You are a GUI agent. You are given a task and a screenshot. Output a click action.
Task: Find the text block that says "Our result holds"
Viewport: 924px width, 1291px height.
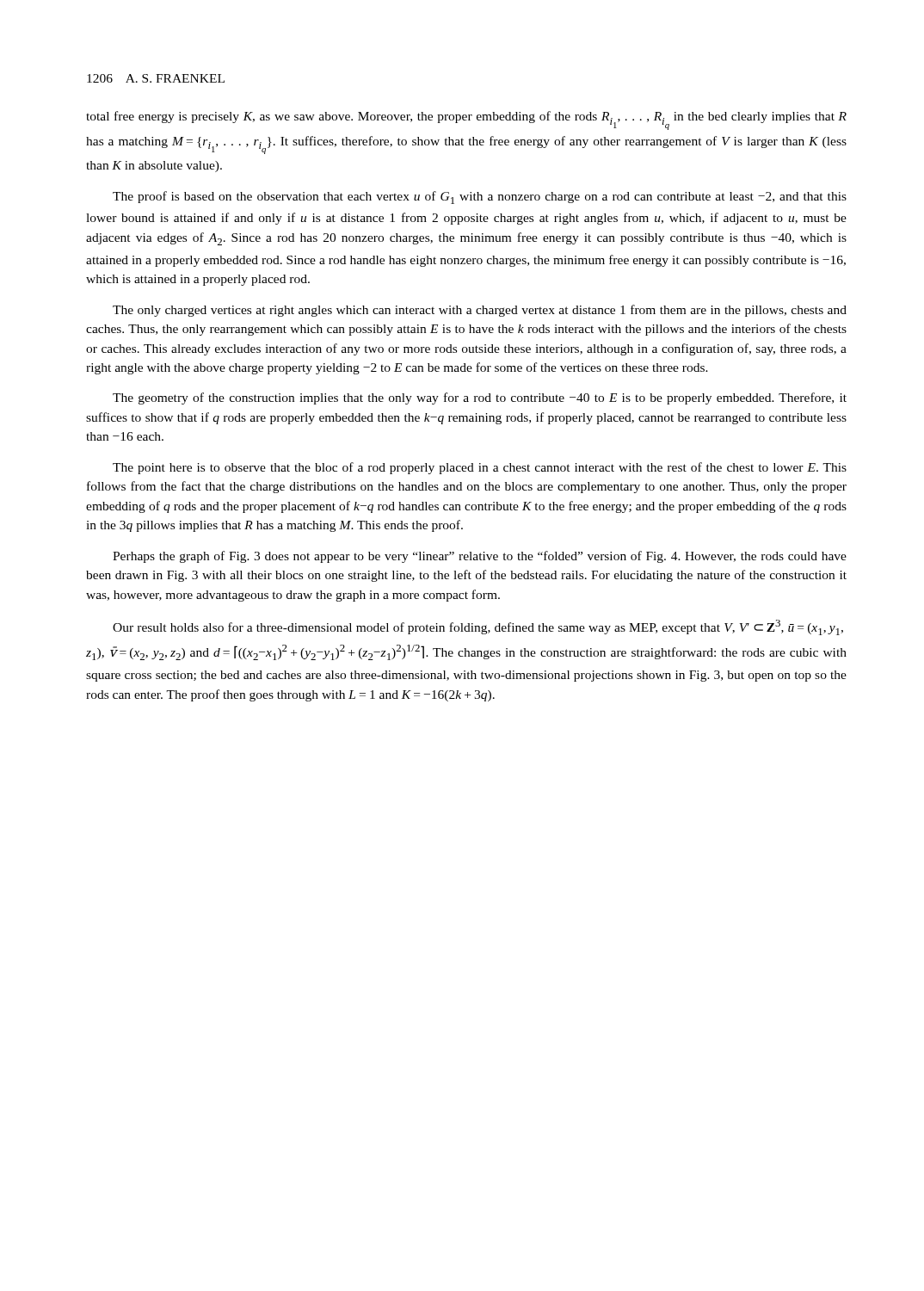pyautogui.click(x=466, y=660)
